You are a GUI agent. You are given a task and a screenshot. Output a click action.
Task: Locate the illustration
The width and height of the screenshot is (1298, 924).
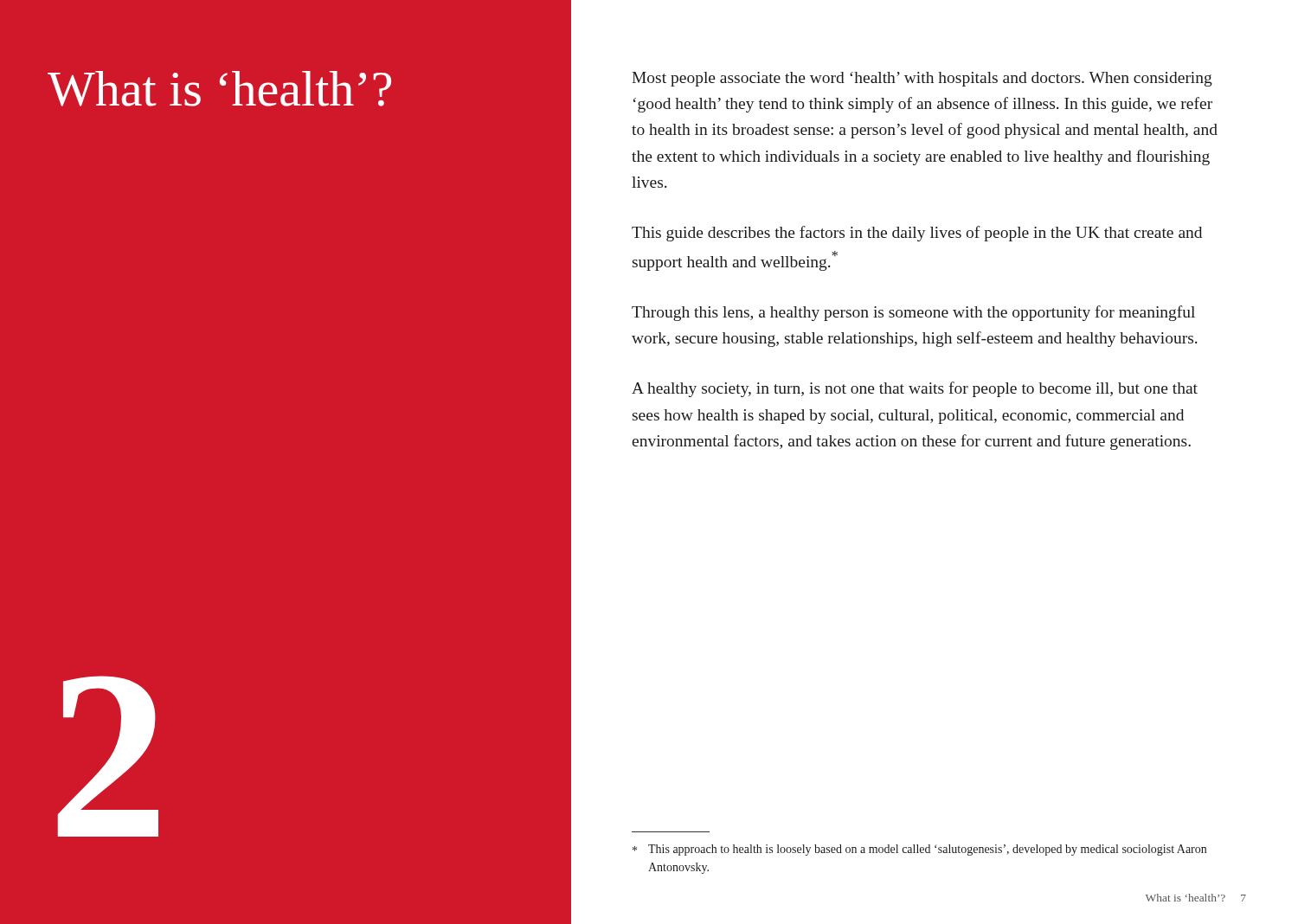190,755
